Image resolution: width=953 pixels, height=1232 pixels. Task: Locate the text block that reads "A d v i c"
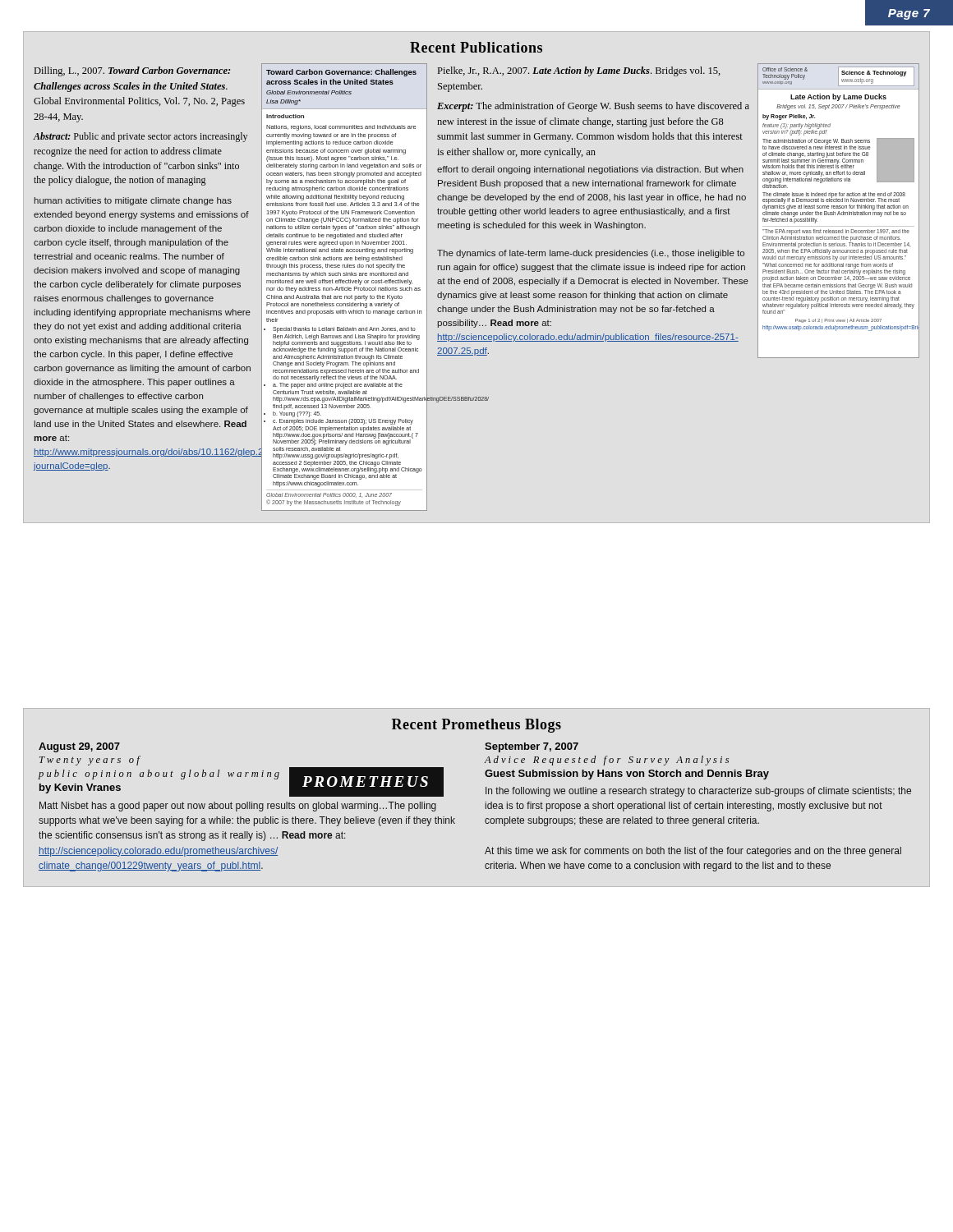click(x=607, y=760)
